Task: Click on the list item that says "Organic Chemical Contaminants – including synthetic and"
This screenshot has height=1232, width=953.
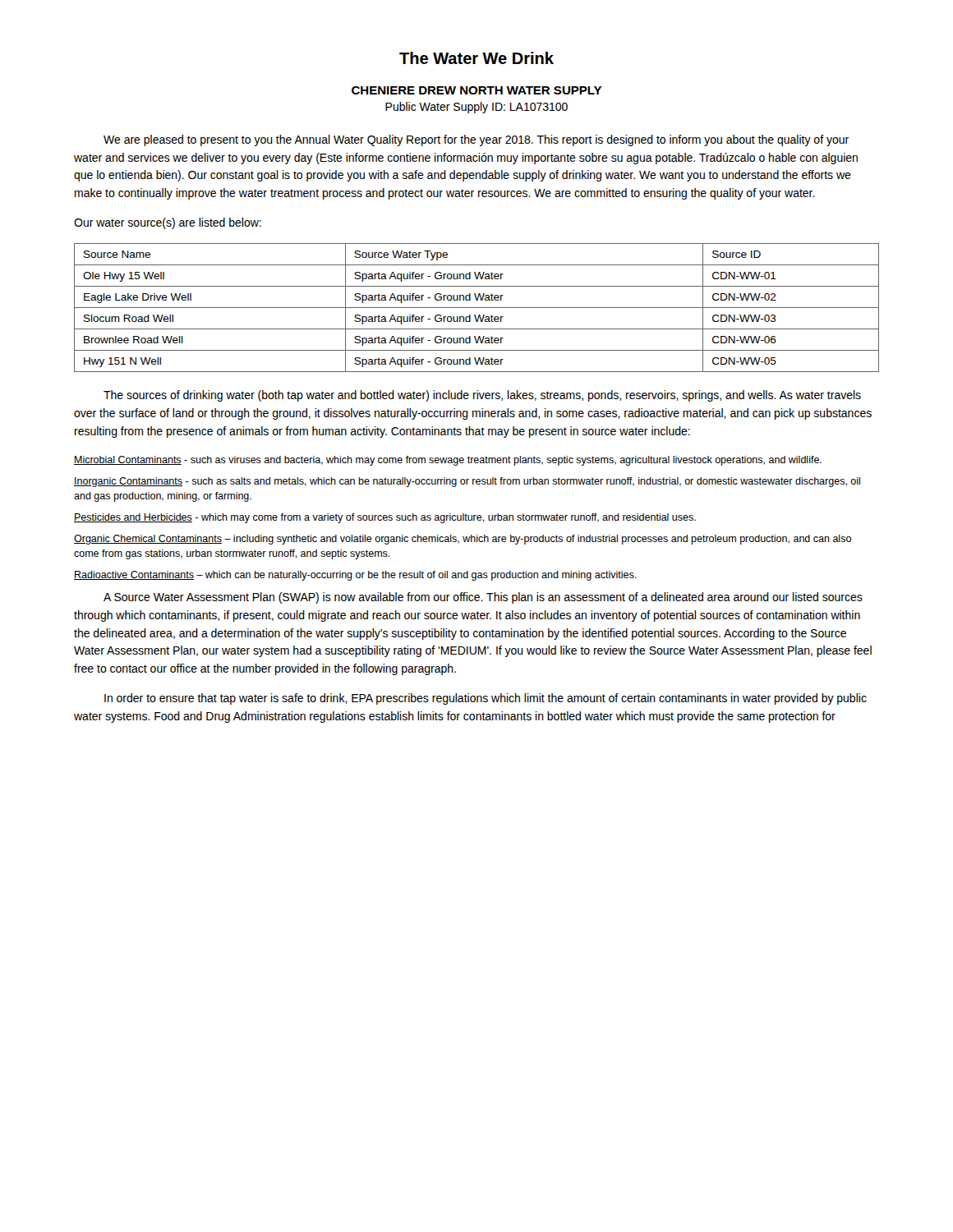Action: pos(463,546)
